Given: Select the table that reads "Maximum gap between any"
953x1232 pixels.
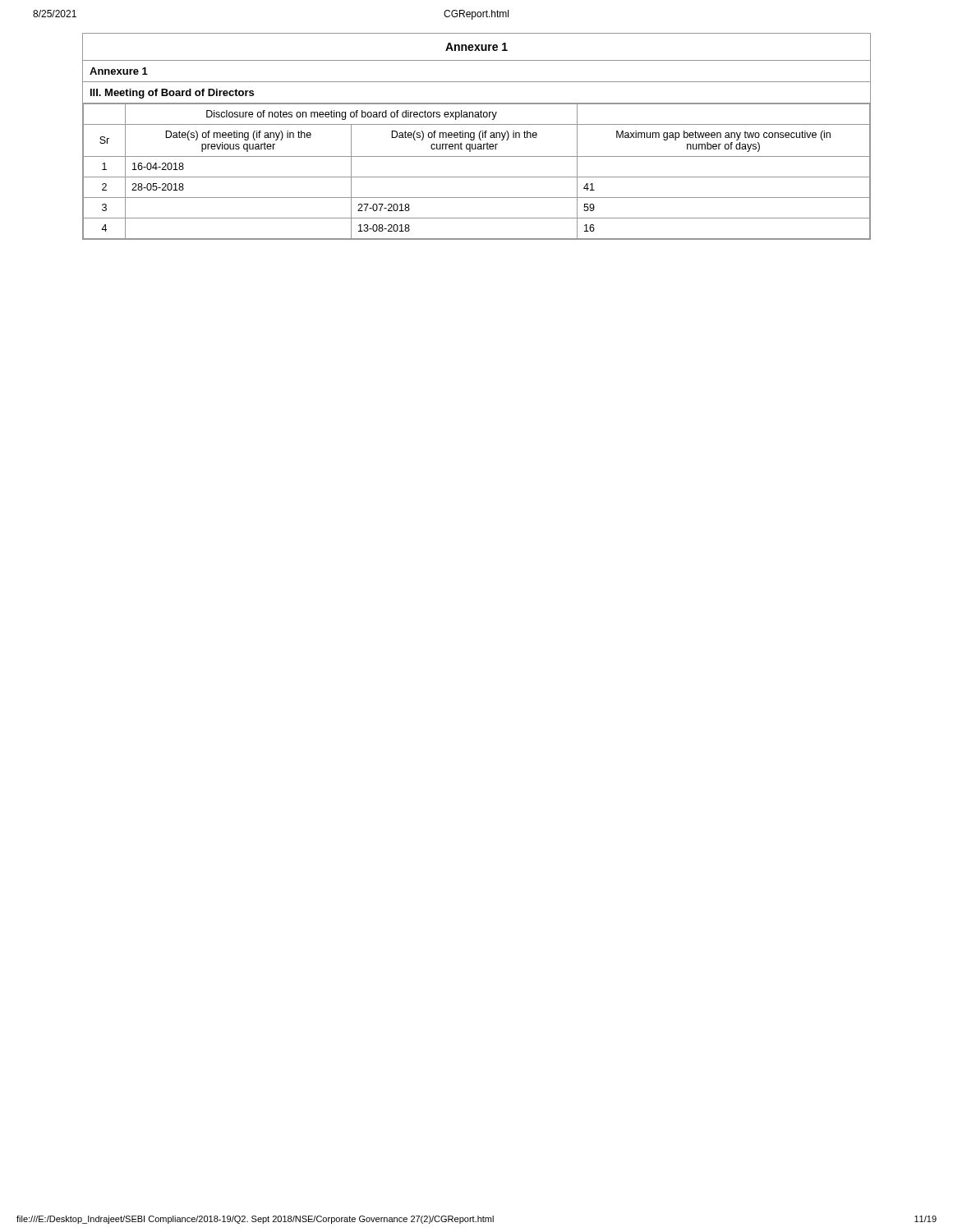Looking at the screenshot, I should click(x=476, y=171).
